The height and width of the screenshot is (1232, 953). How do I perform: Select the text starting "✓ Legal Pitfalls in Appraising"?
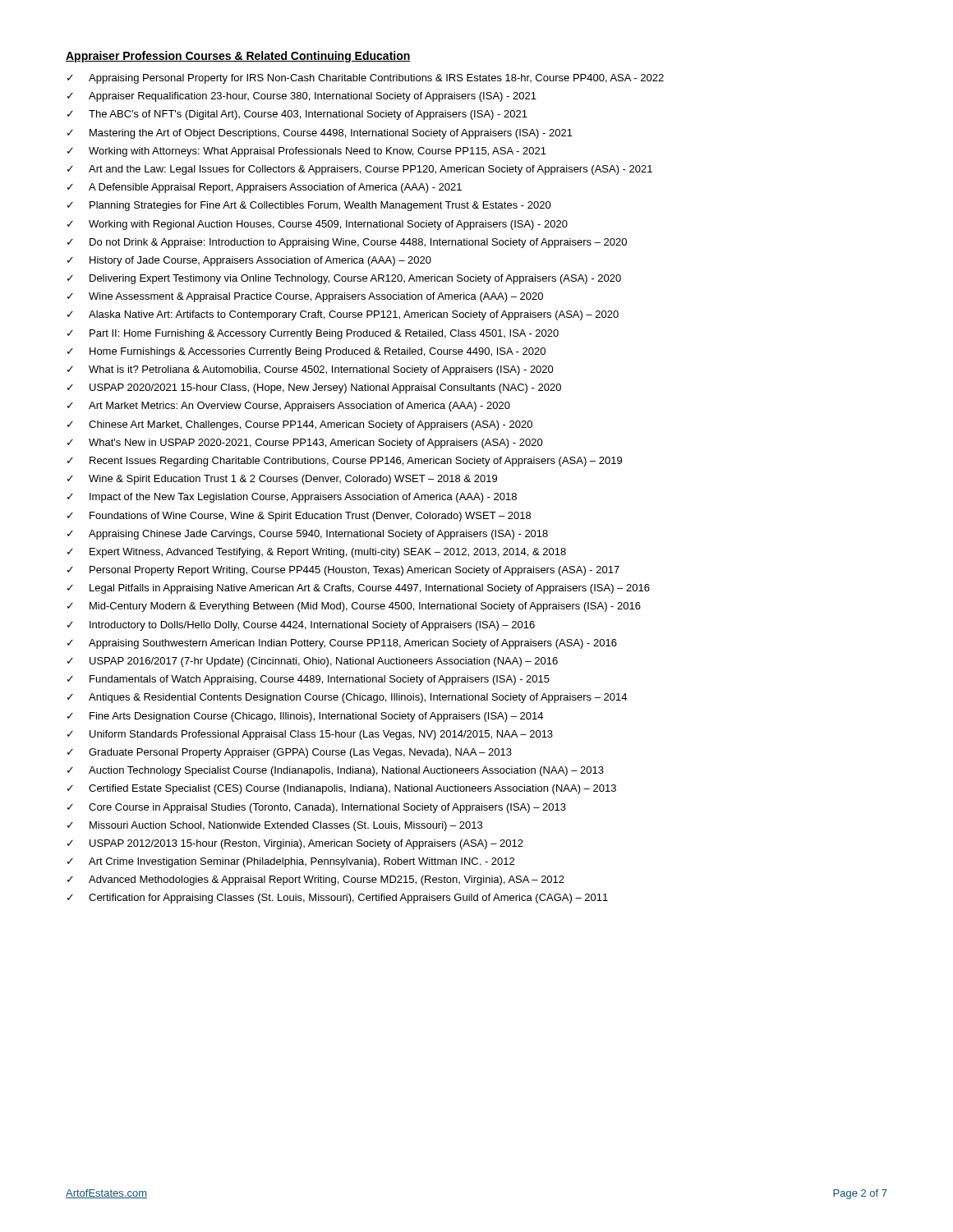pos(358,588)
